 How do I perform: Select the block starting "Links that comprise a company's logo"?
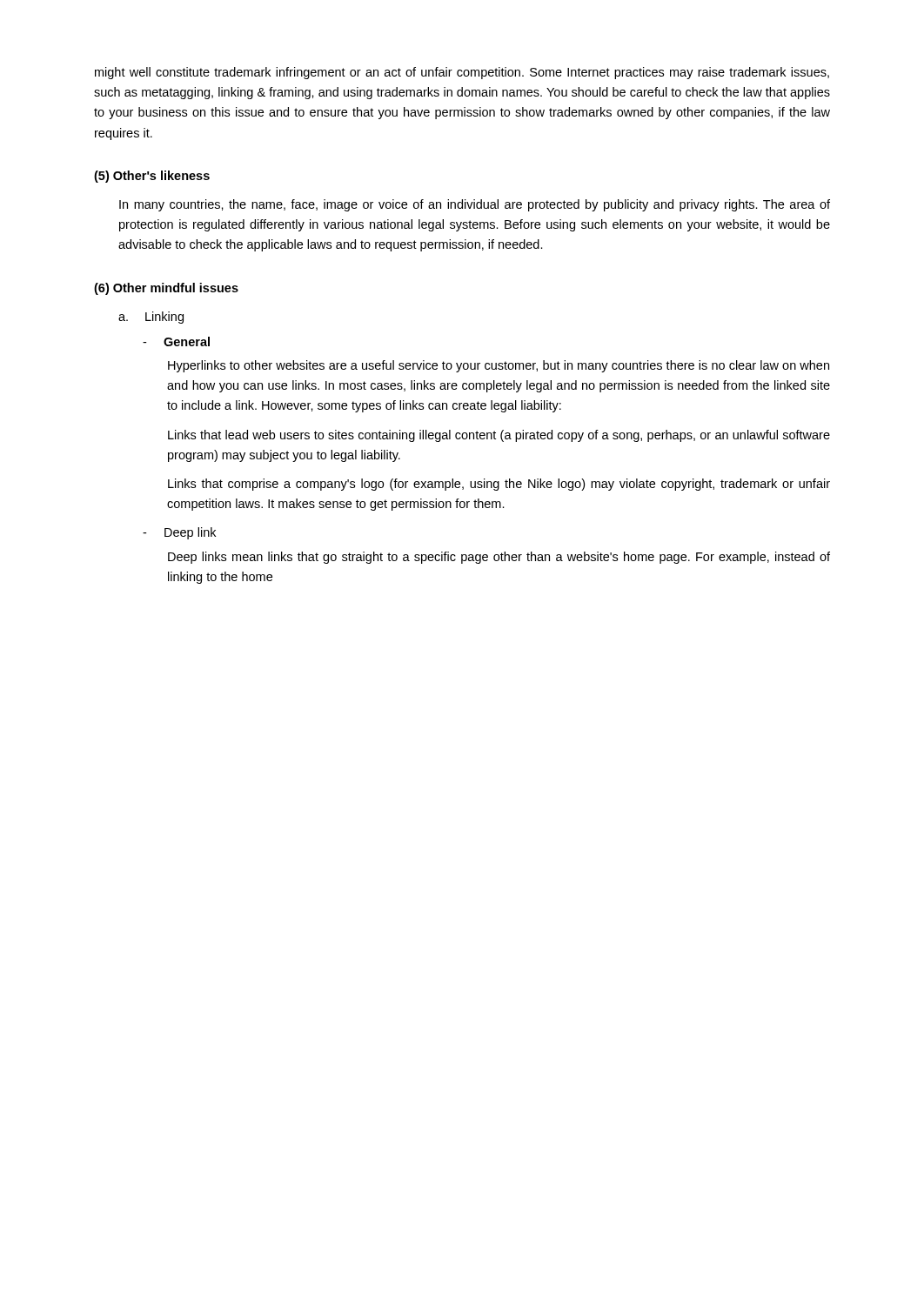click(x=499, y=494)
